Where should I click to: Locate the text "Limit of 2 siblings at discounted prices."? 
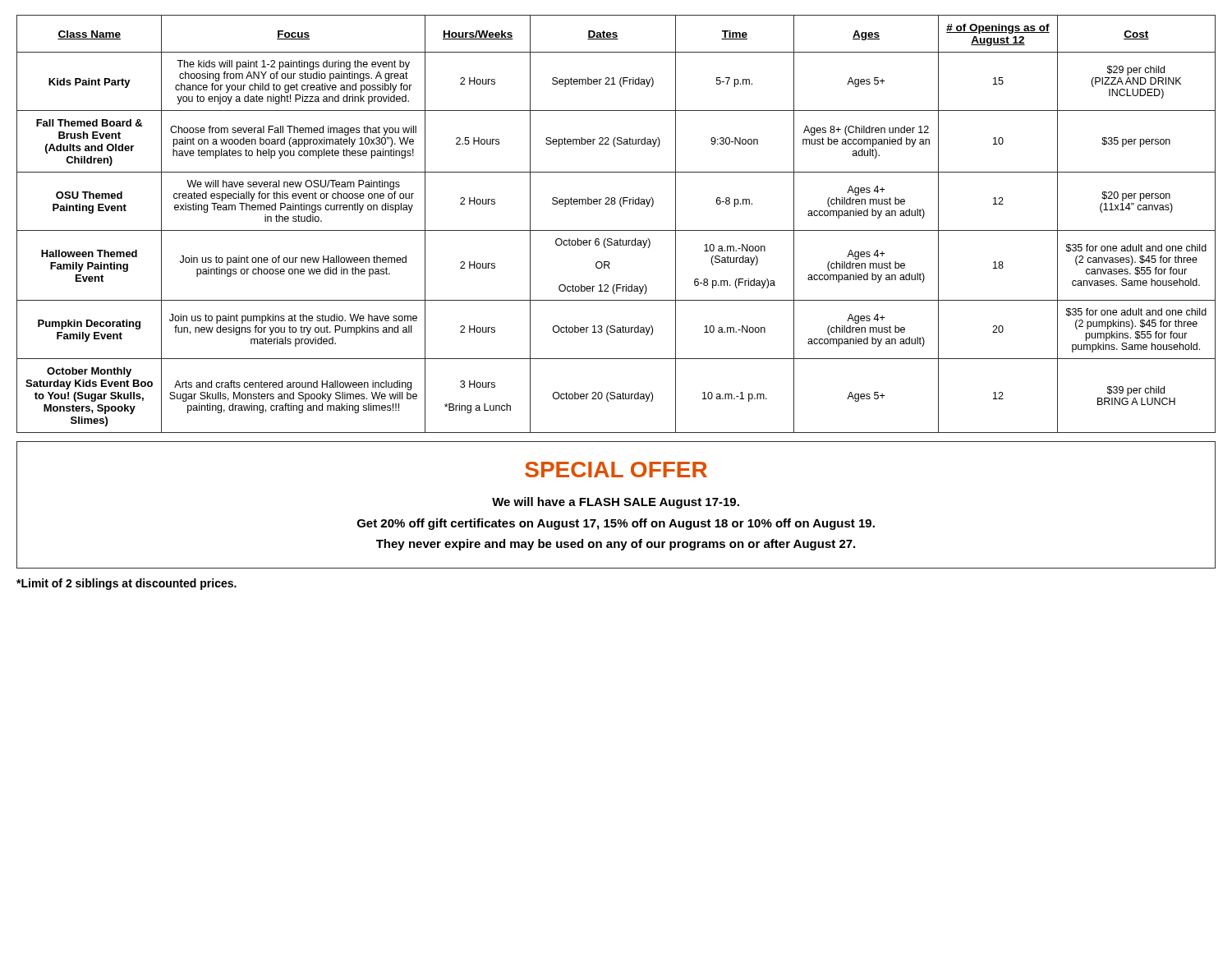127,583
